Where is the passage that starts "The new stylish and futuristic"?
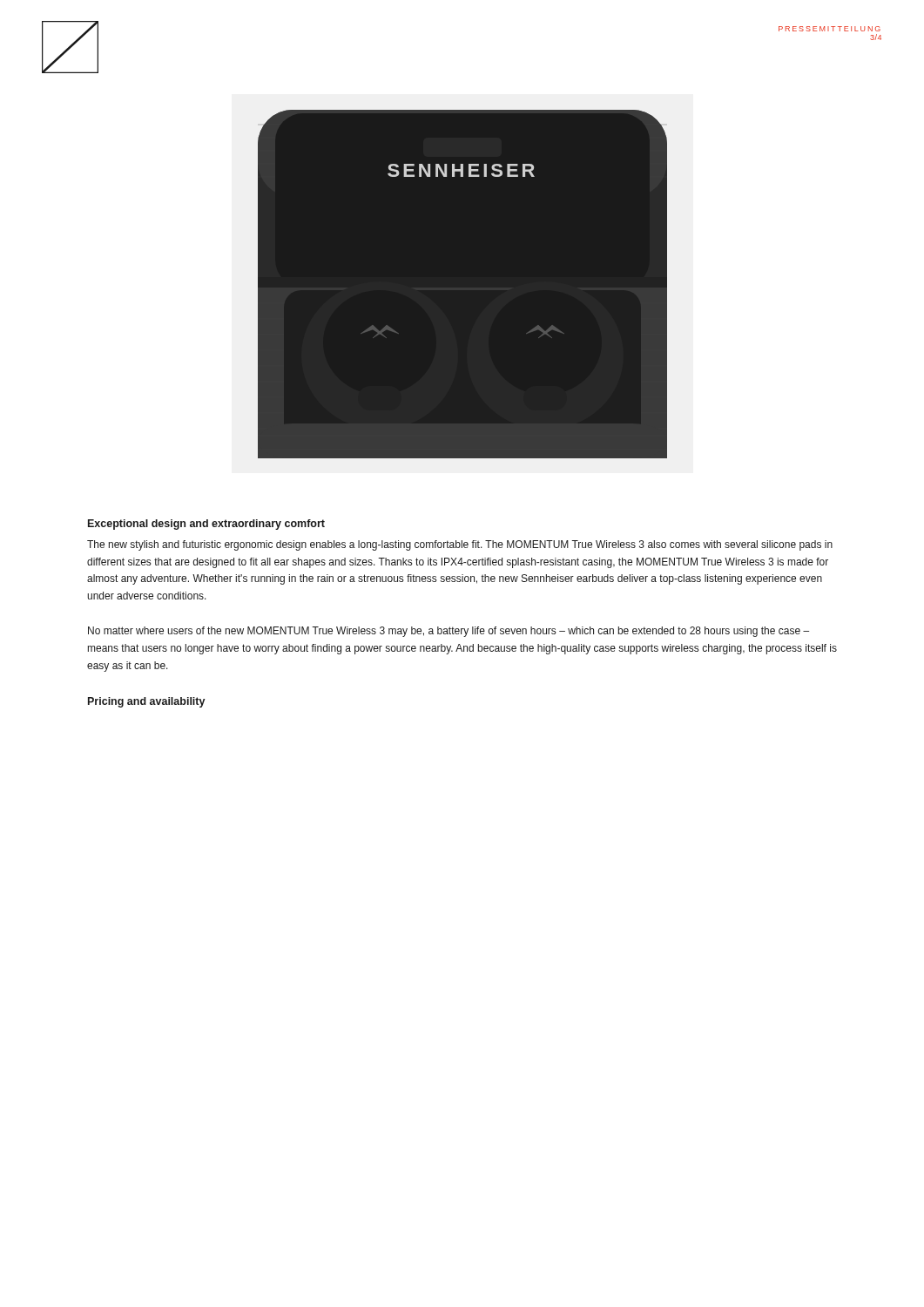Viewport: 924px width, 1307px height. (460, 570)
